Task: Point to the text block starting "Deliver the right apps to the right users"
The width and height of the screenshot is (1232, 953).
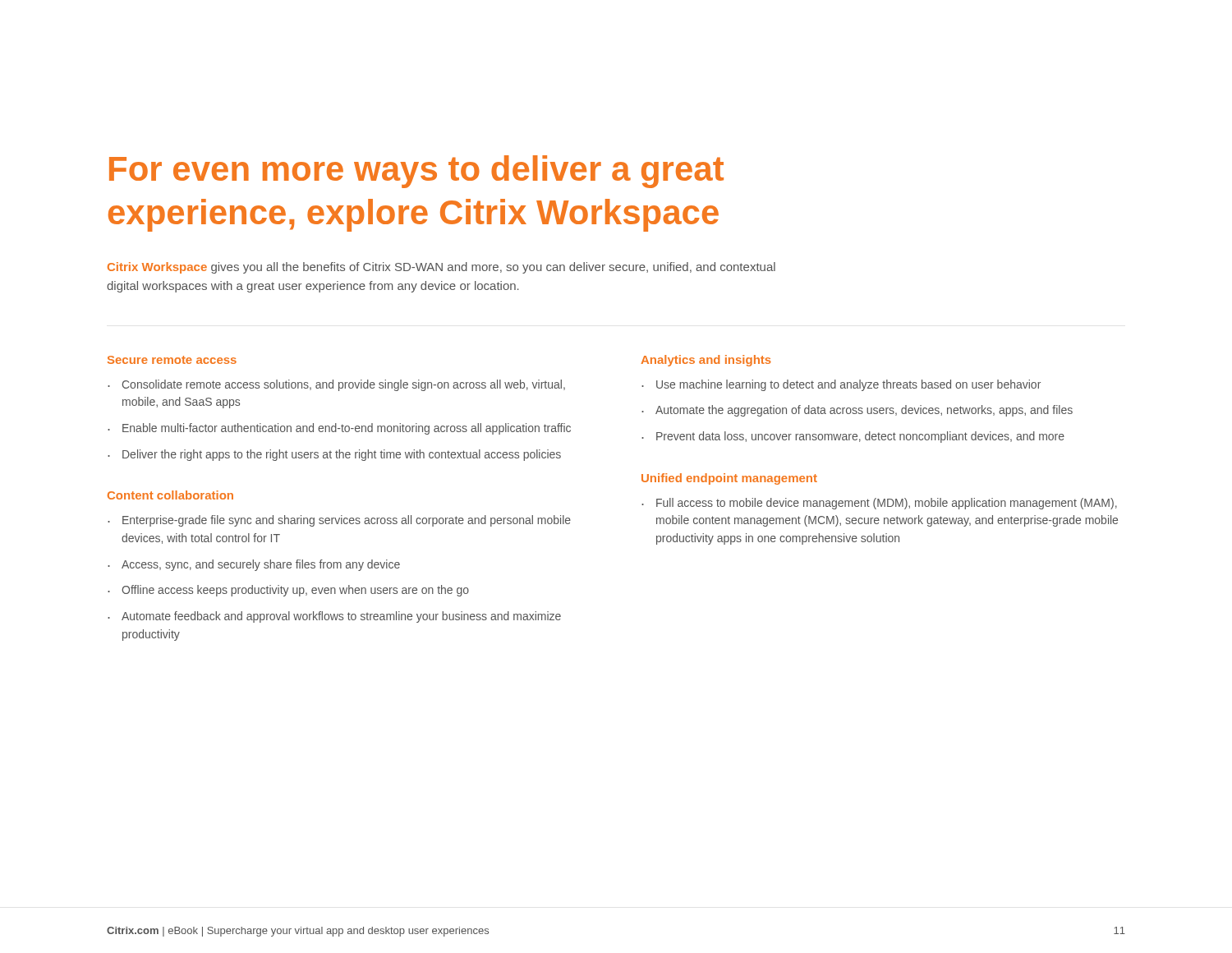Action: pyautogui.click(x=341, y=454)
